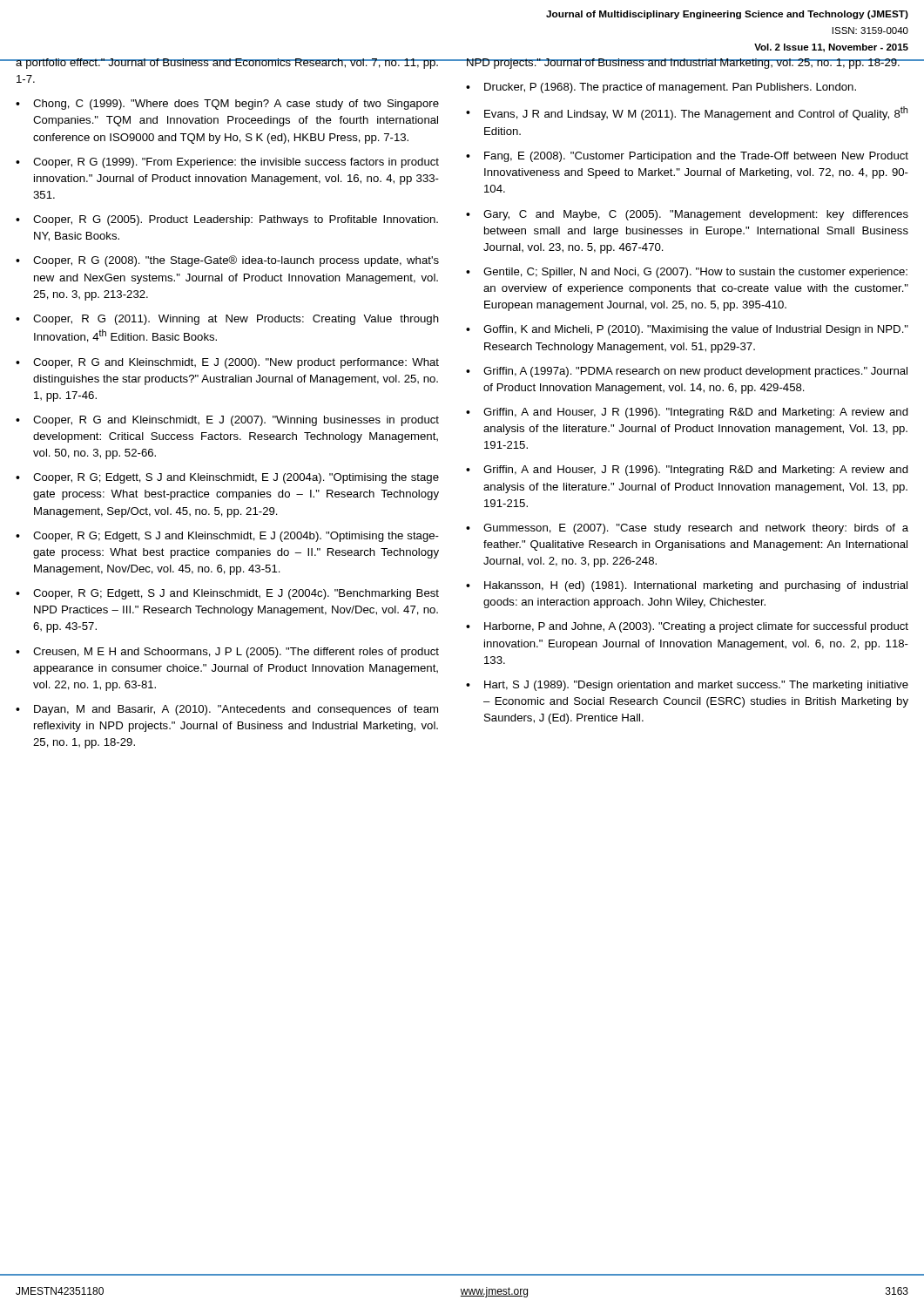Point to the block starting "• Harborne, P and Johne, A"

(x=687, y=643)
